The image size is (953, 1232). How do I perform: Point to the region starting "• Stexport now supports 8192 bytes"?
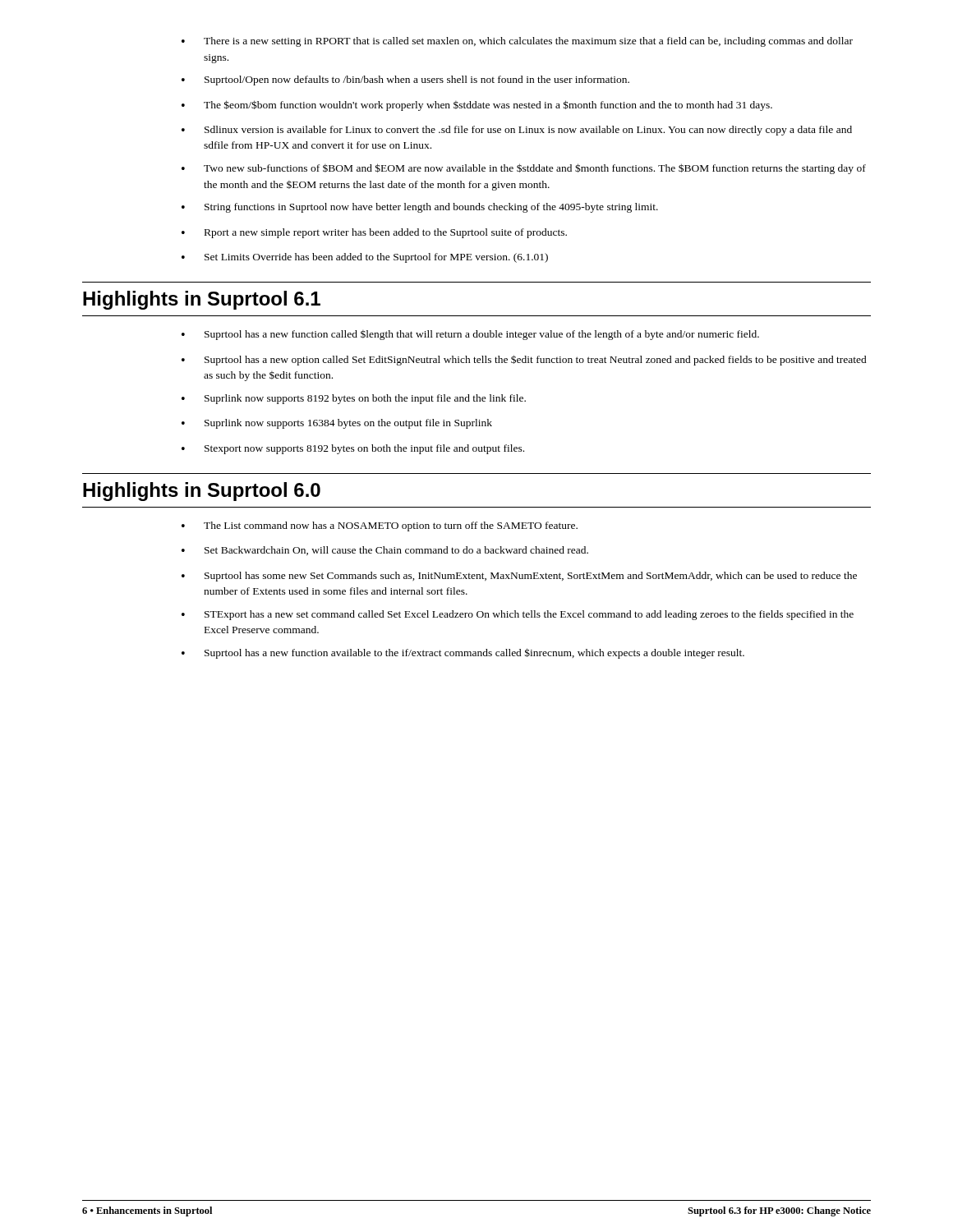[x=476, y=449]
